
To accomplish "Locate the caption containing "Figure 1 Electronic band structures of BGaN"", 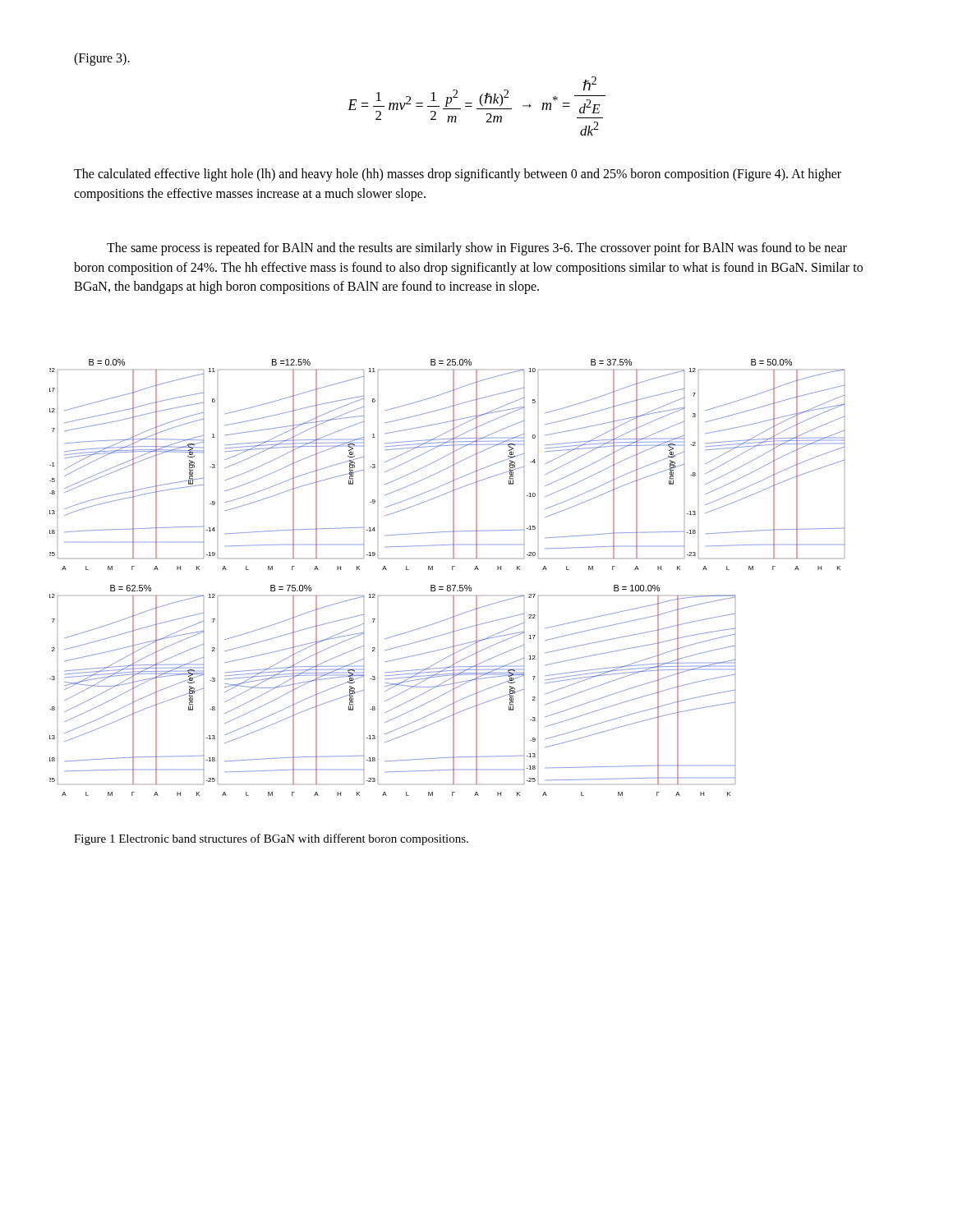I will click(271, 839).
